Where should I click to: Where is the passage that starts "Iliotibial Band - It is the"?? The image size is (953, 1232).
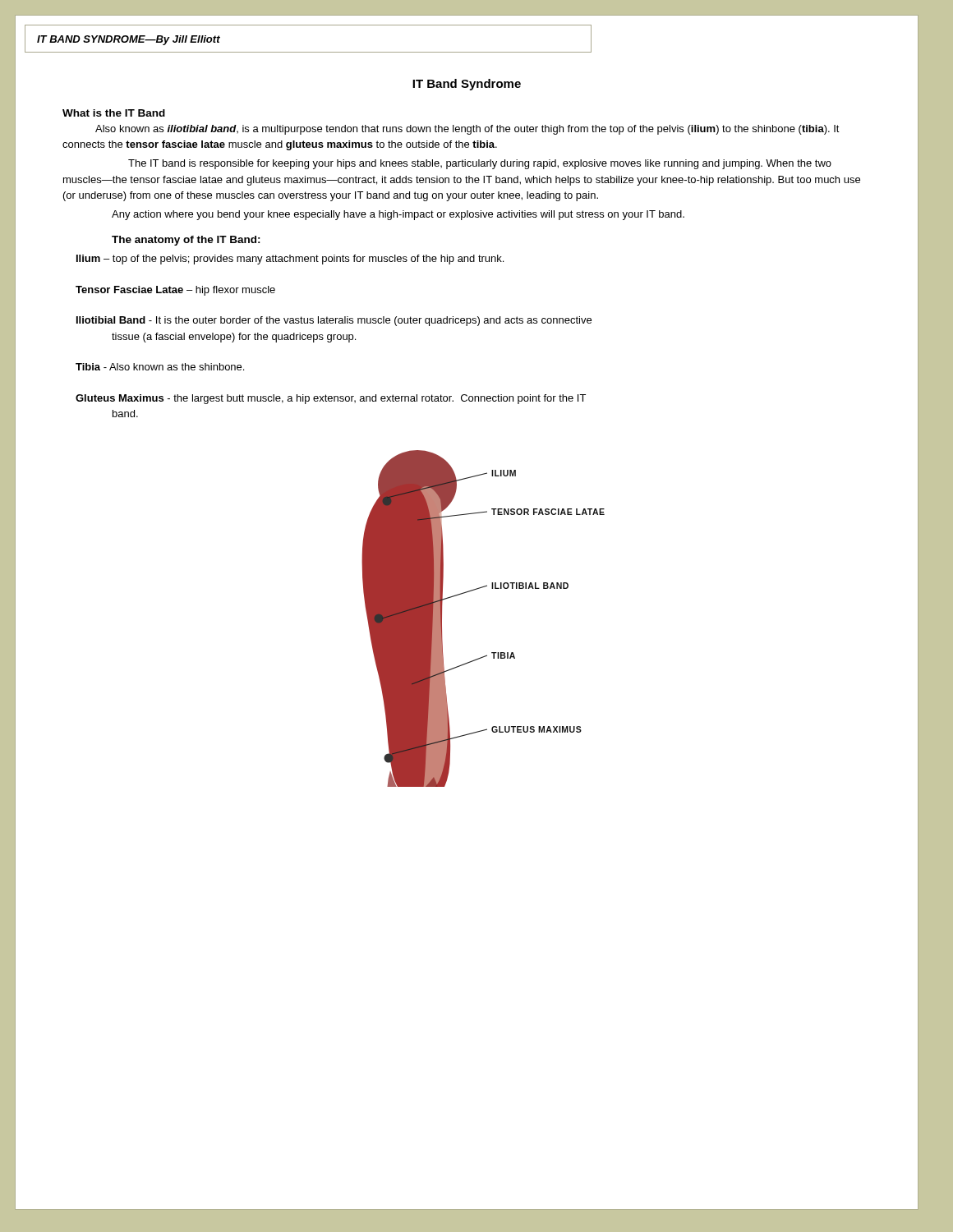coord(334,328)
